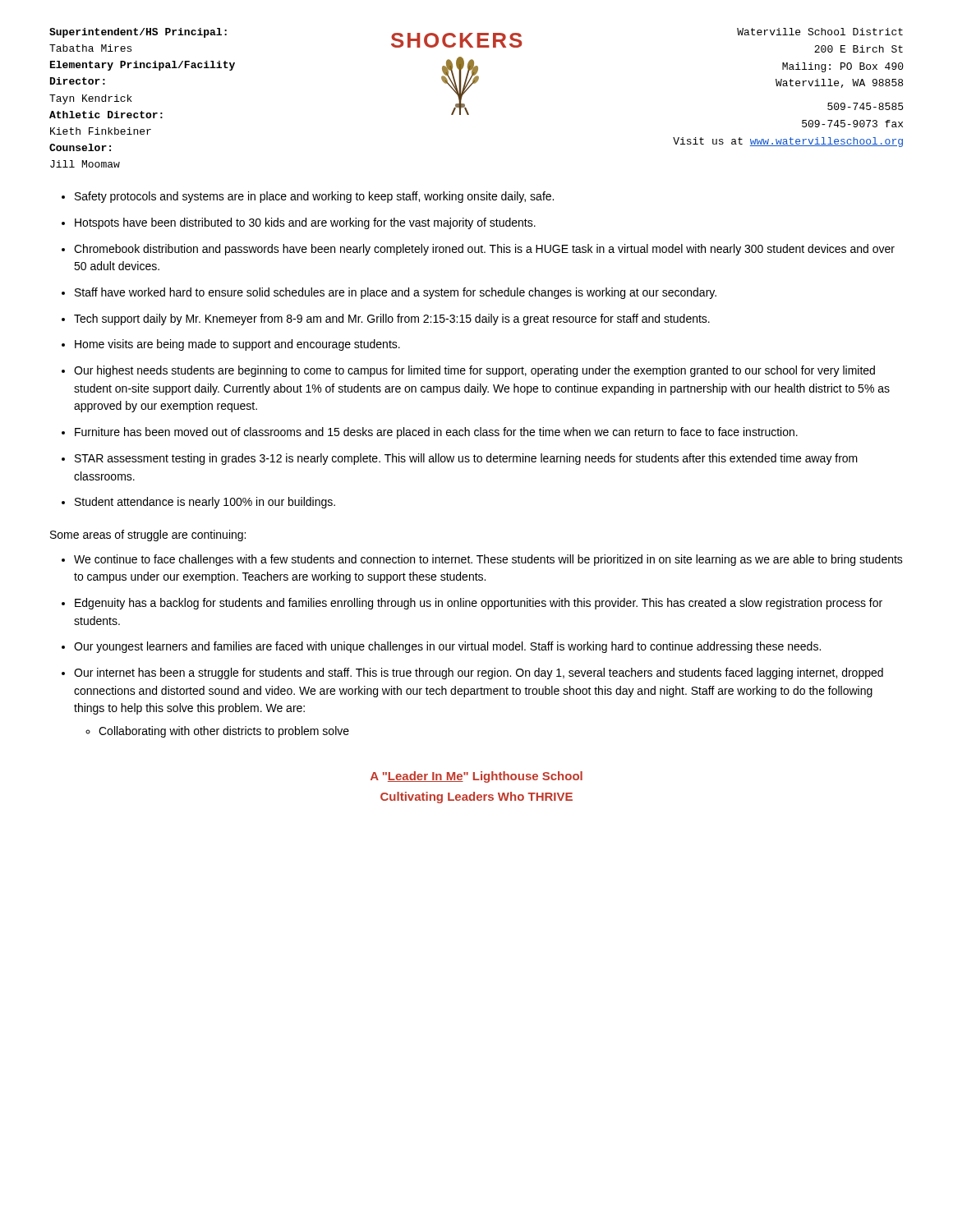Click on the list item containing "Our youngest learners and families are"
The image size is (953, 1232).
point(448,647)
